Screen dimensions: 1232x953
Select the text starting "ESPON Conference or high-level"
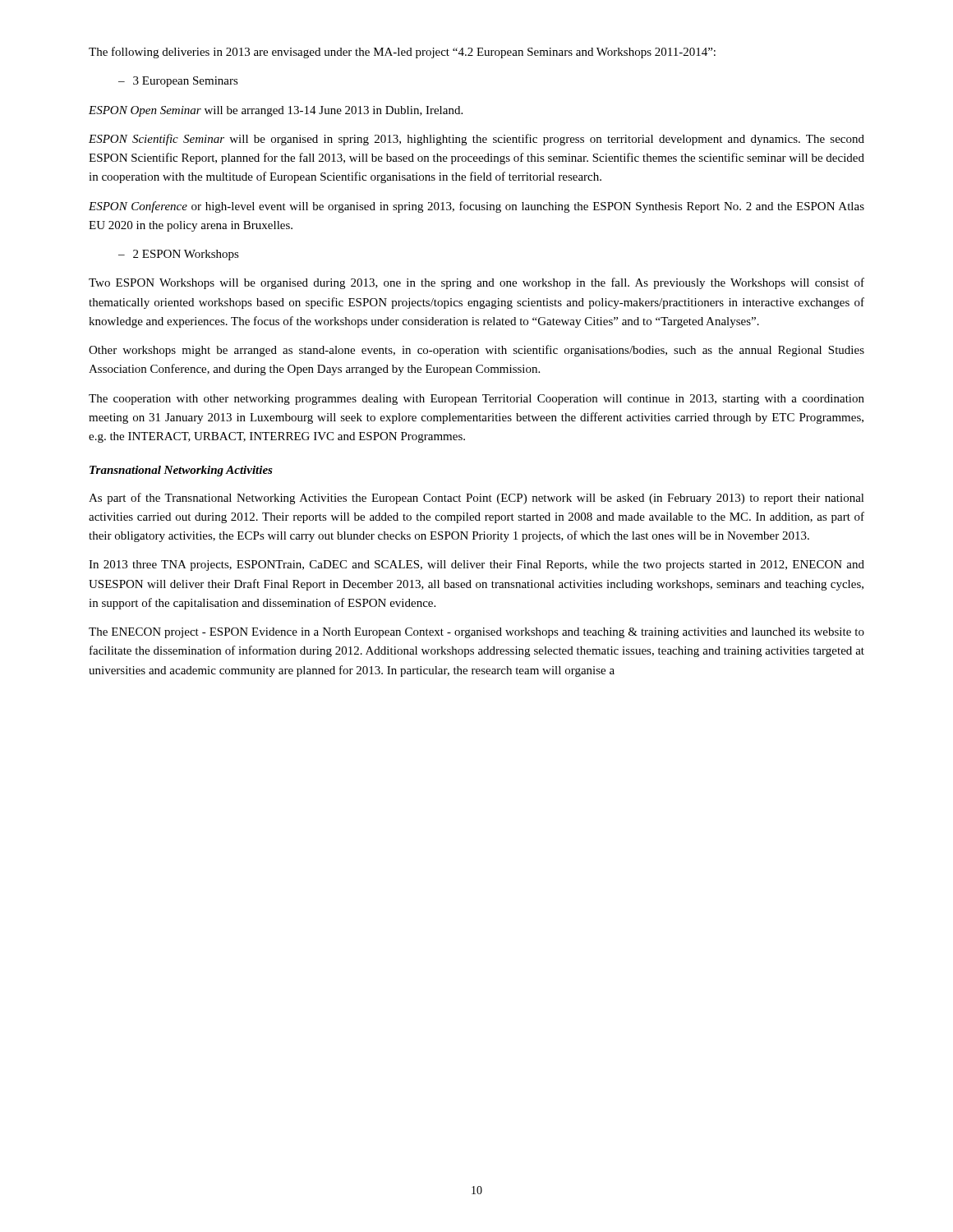pyautogui.click(x=476, y=216)
